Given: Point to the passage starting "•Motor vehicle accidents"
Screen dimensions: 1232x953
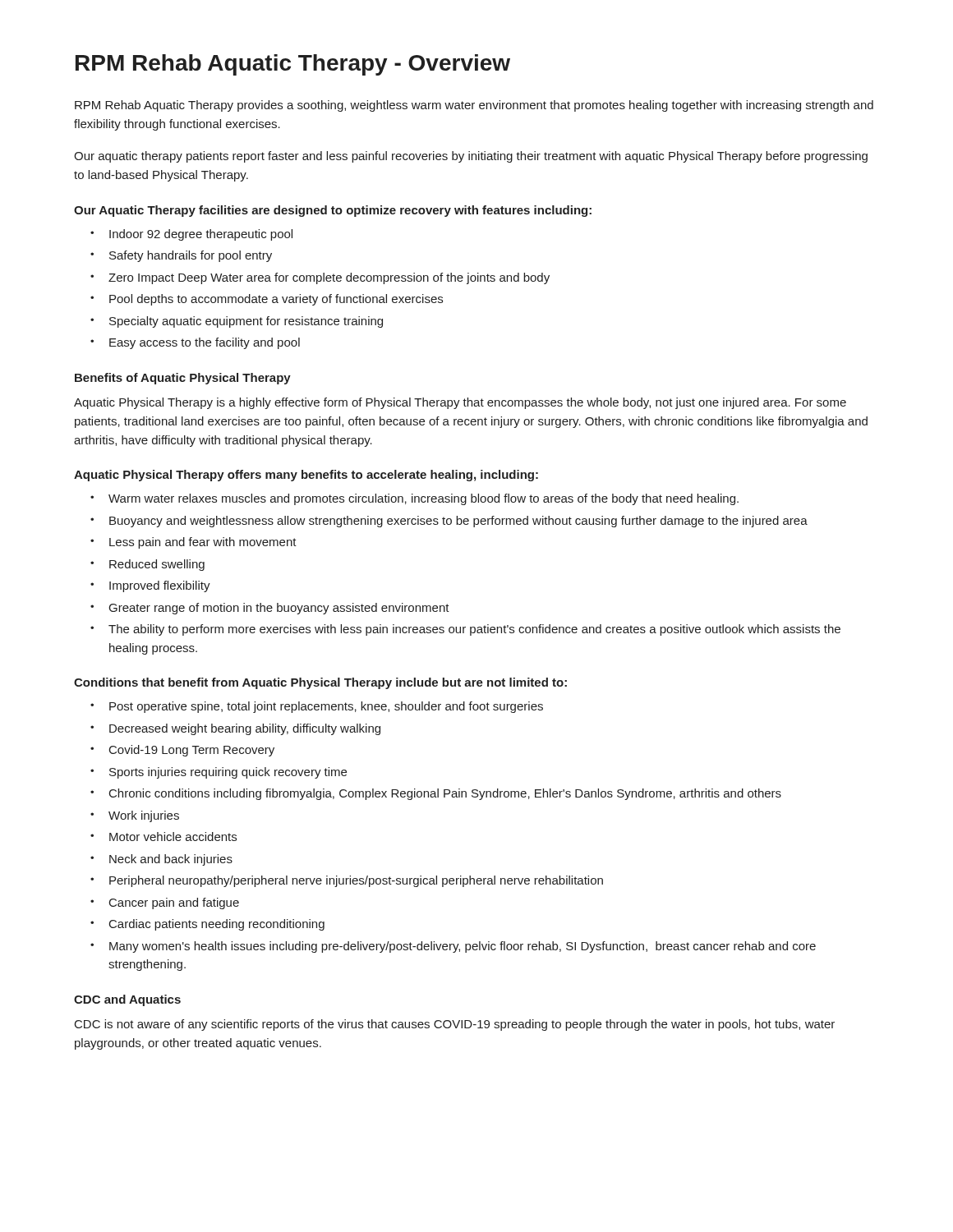Looking at the screenshot, I should [x=163, y=837].
